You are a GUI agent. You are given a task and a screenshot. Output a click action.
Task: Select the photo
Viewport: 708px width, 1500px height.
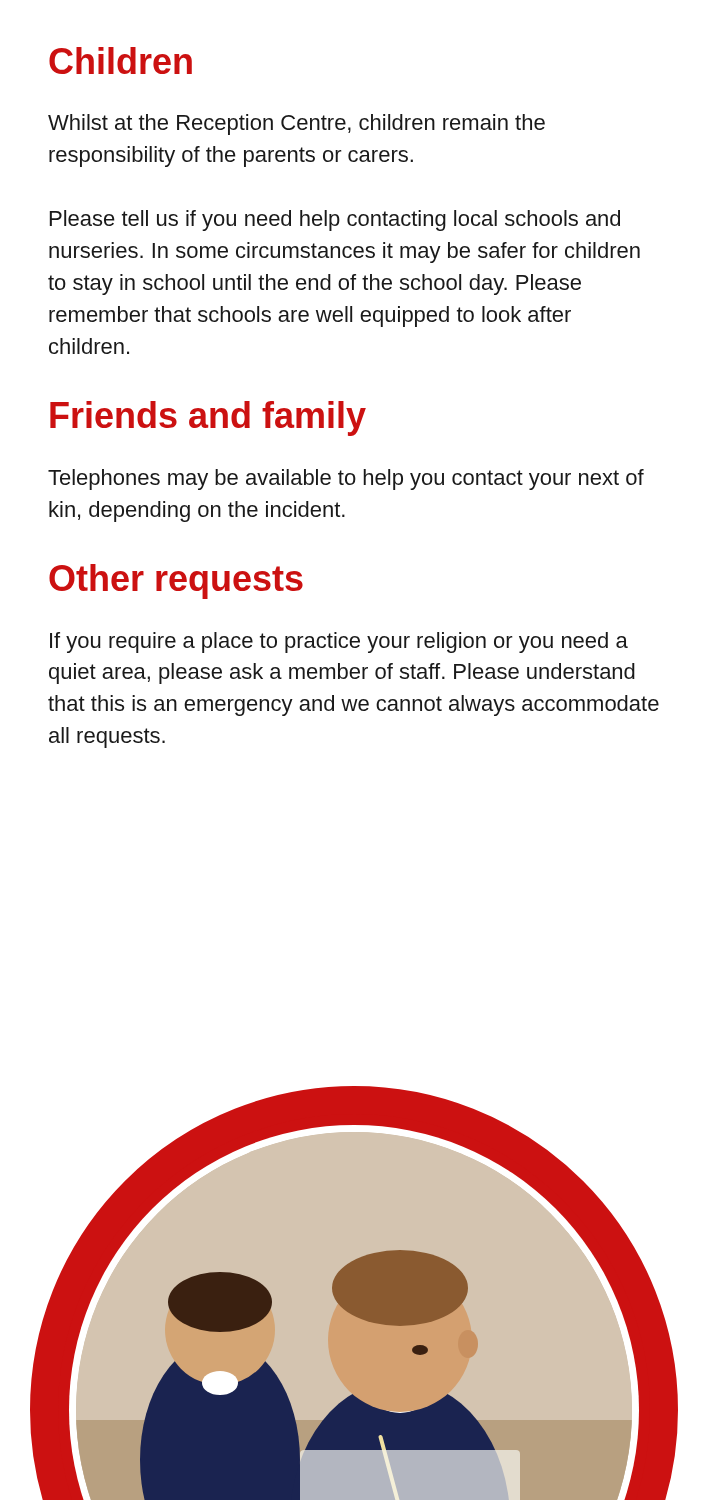point(354,1170)
